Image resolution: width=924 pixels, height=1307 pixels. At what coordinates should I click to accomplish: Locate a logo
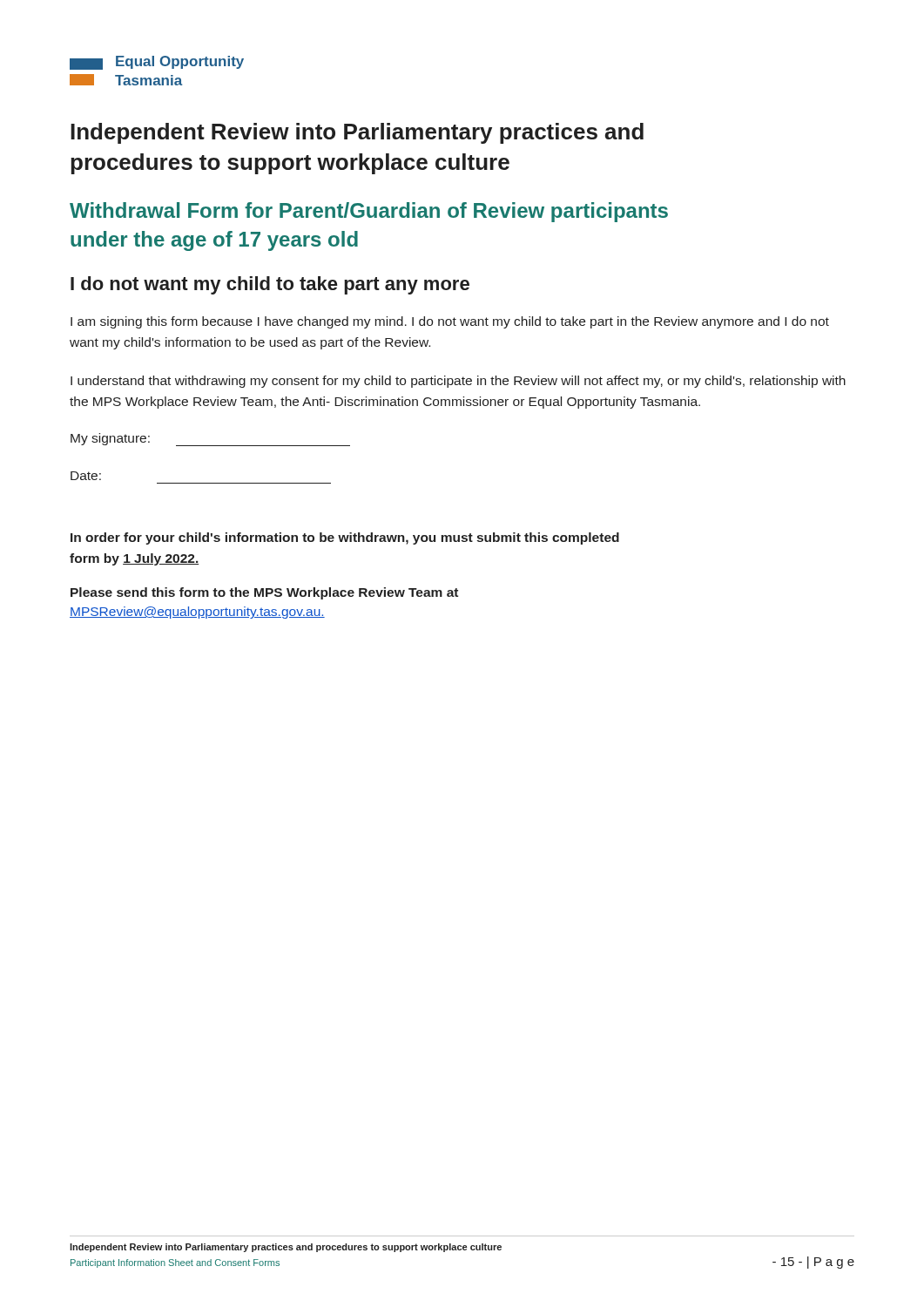[462, 72]
